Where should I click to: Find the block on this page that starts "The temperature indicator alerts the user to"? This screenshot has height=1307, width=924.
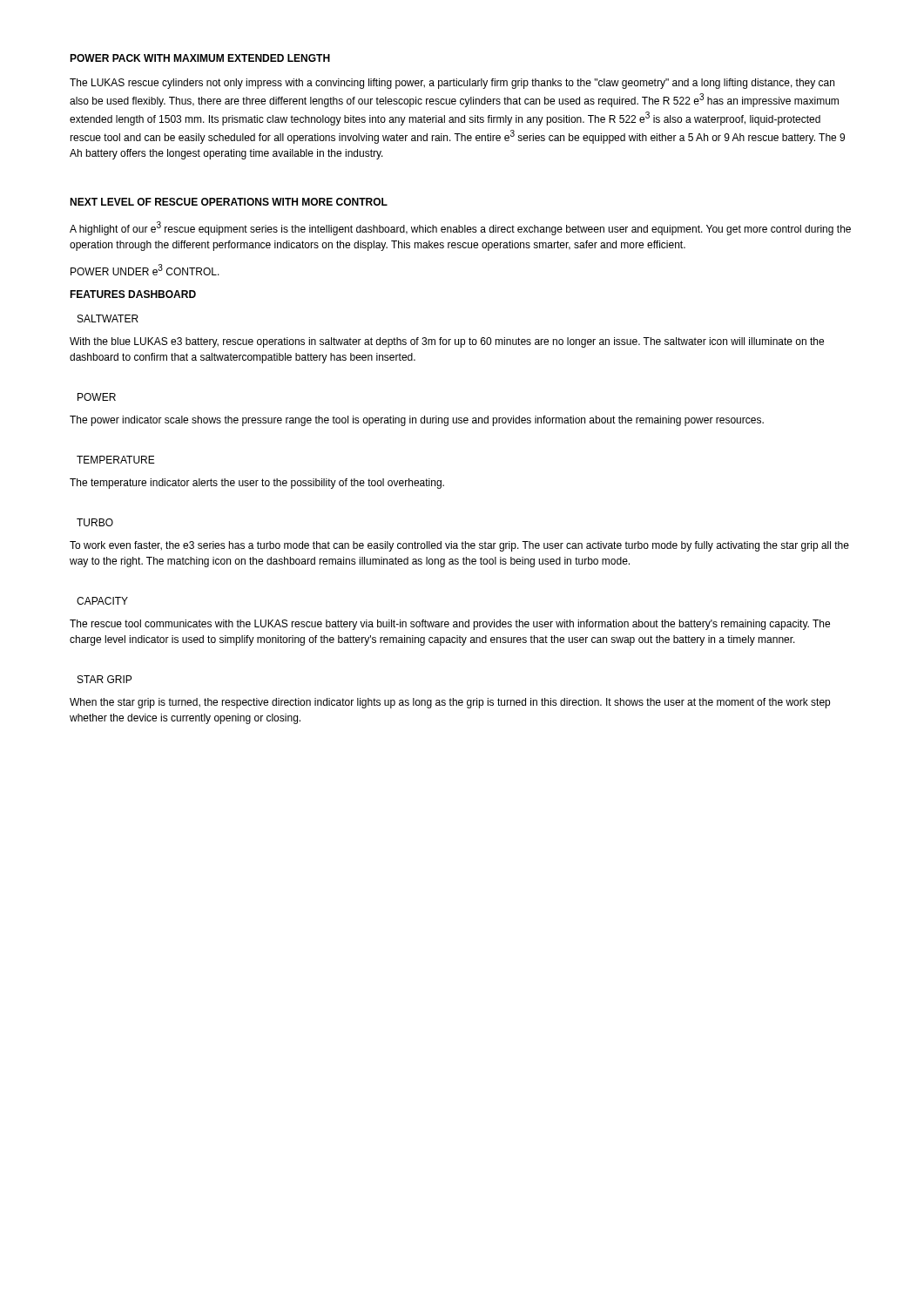[x=257, y=483]
